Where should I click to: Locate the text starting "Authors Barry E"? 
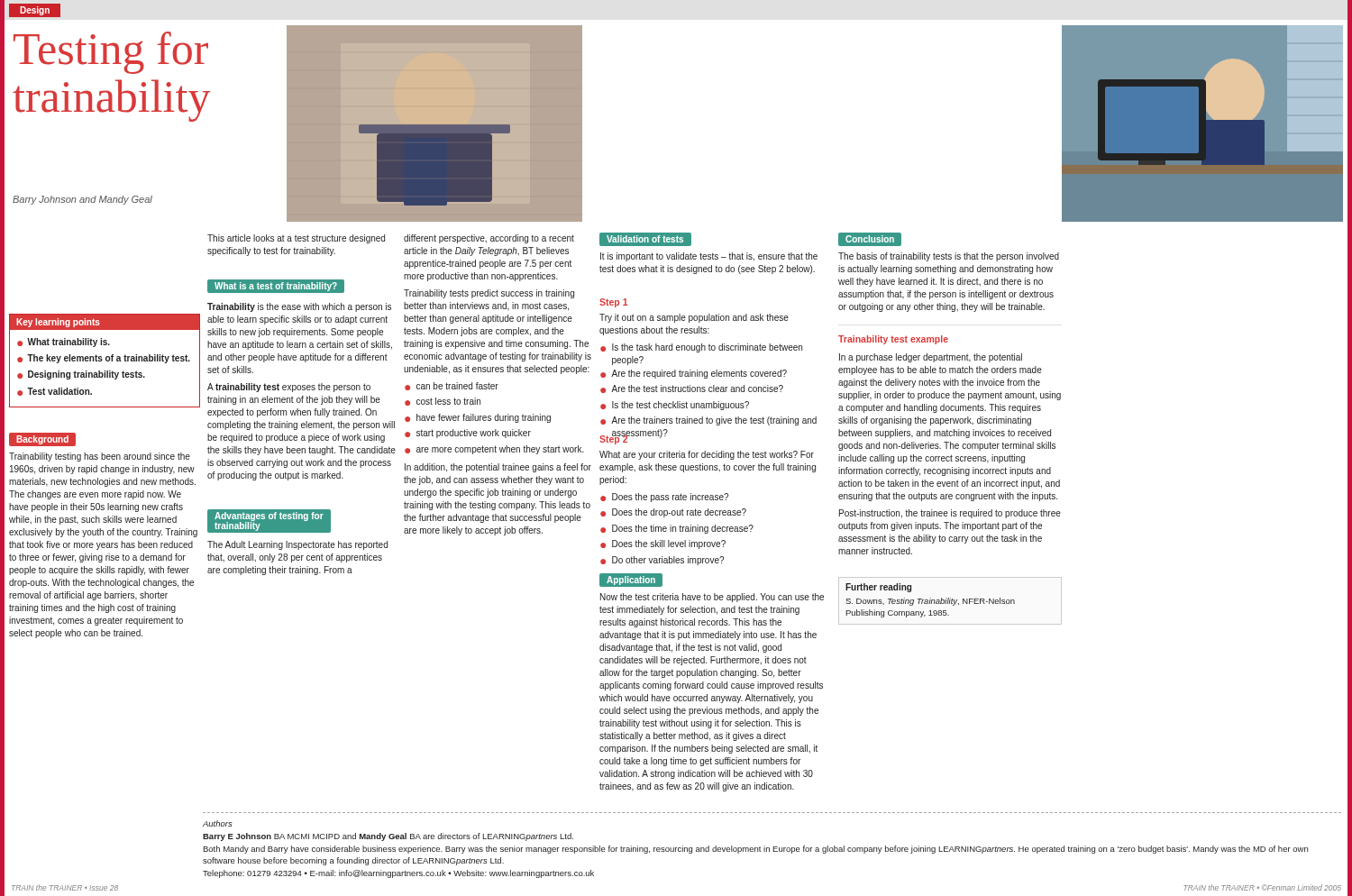click(772, 849)
